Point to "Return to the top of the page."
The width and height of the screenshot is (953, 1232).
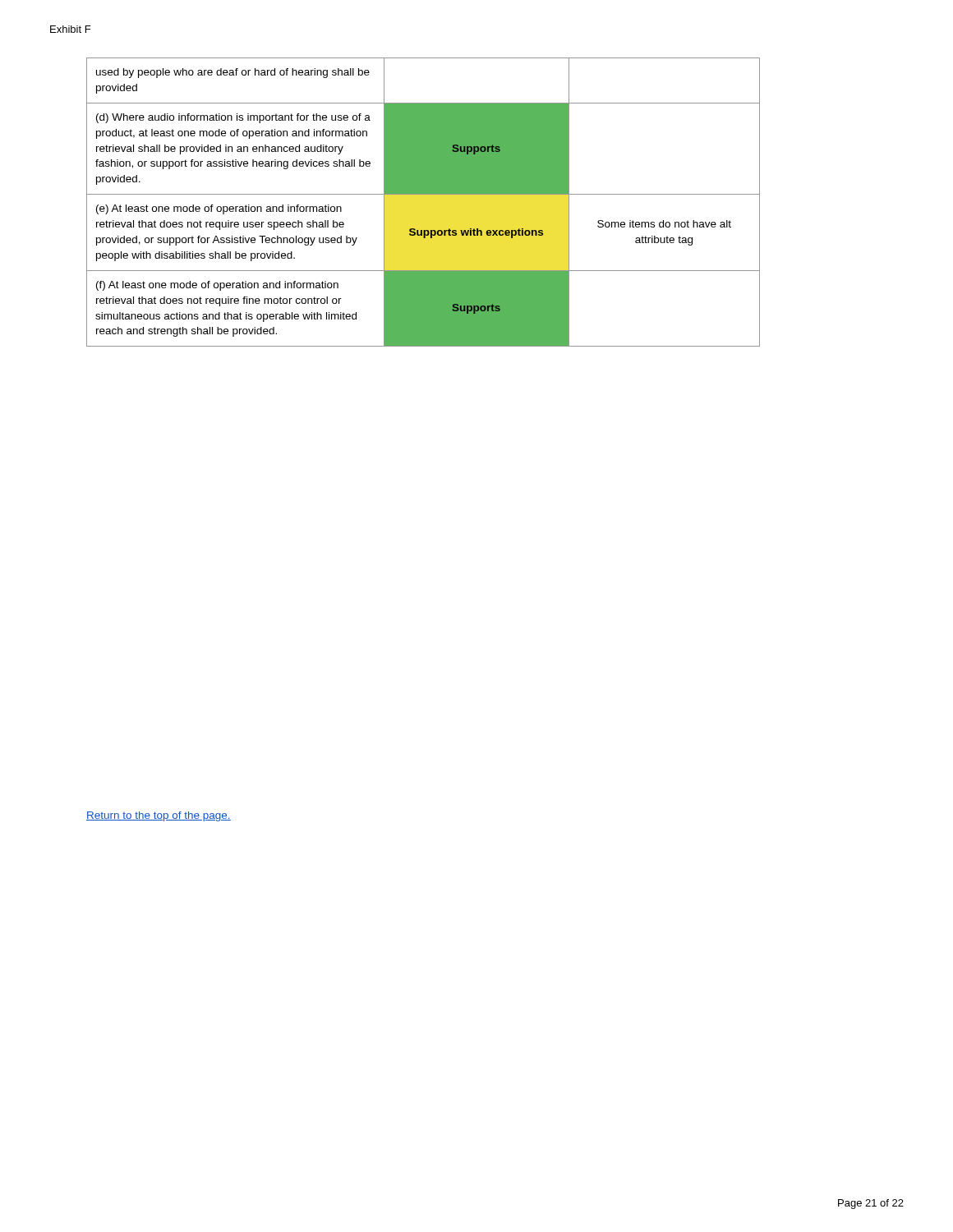pos(158,815)
